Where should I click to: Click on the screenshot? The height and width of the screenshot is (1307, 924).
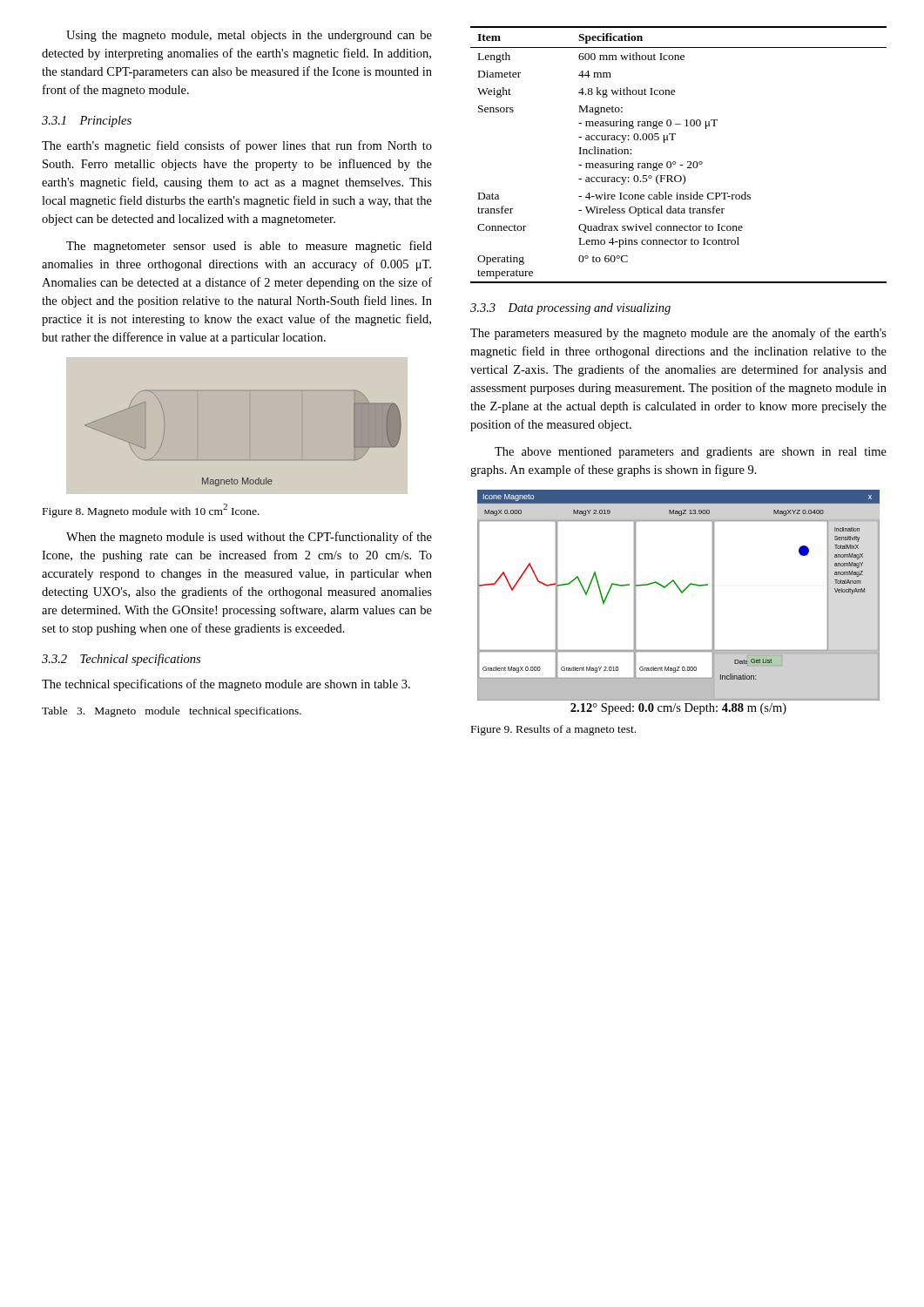click(678, 603)
